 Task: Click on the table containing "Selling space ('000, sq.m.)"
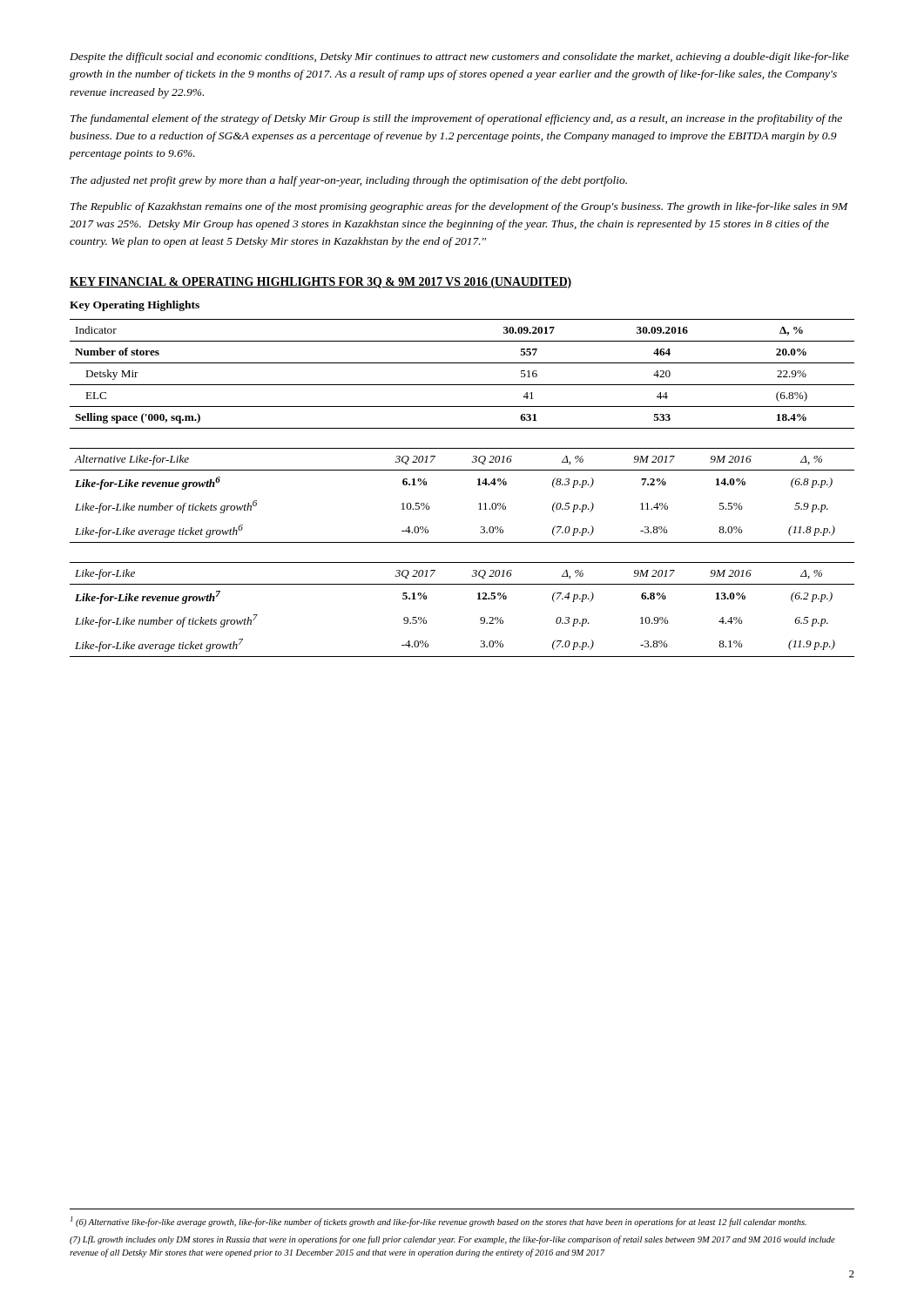coord(462,373)
